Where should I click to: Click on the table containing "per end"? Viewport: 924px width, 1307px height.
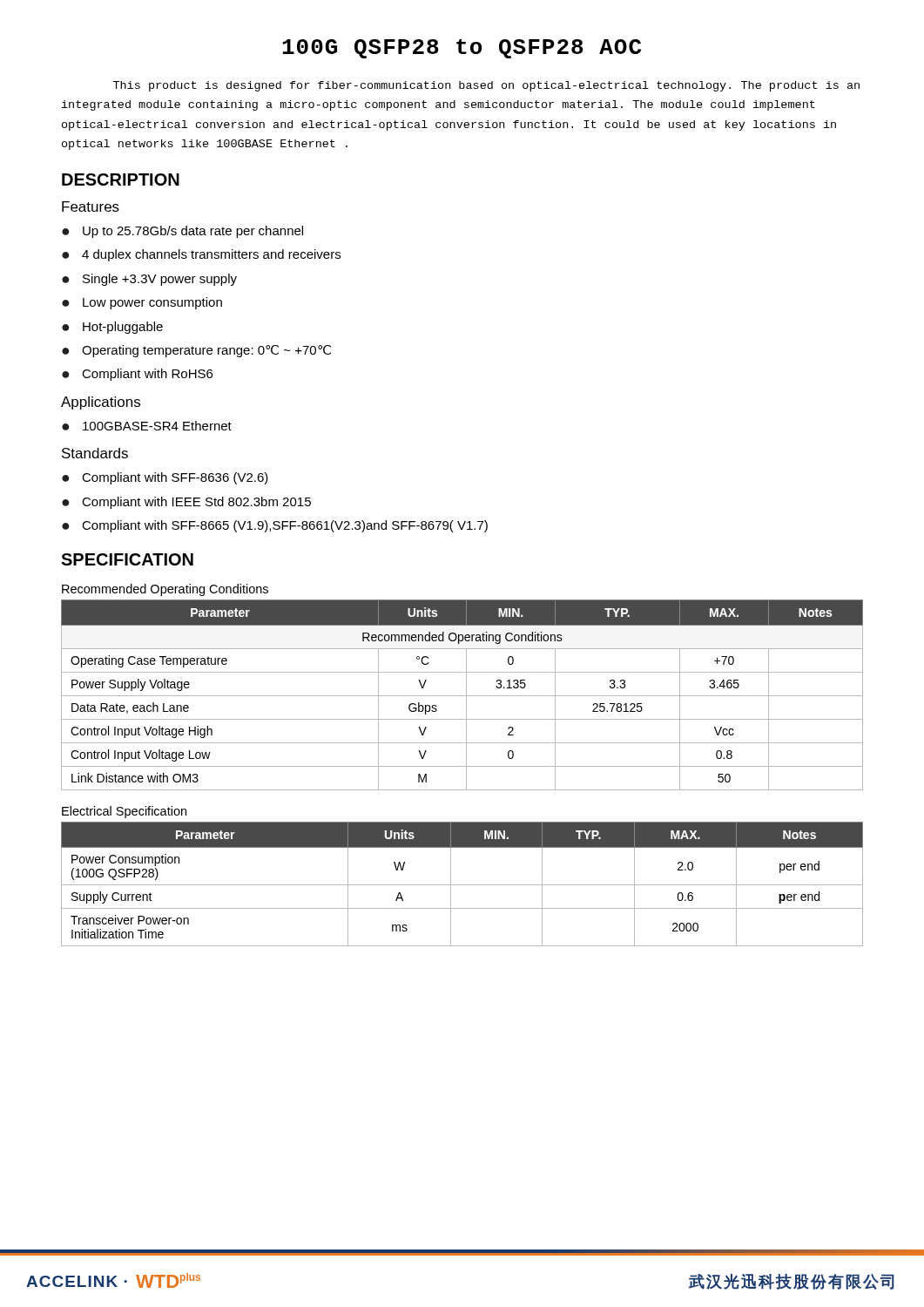click(462, 884)
